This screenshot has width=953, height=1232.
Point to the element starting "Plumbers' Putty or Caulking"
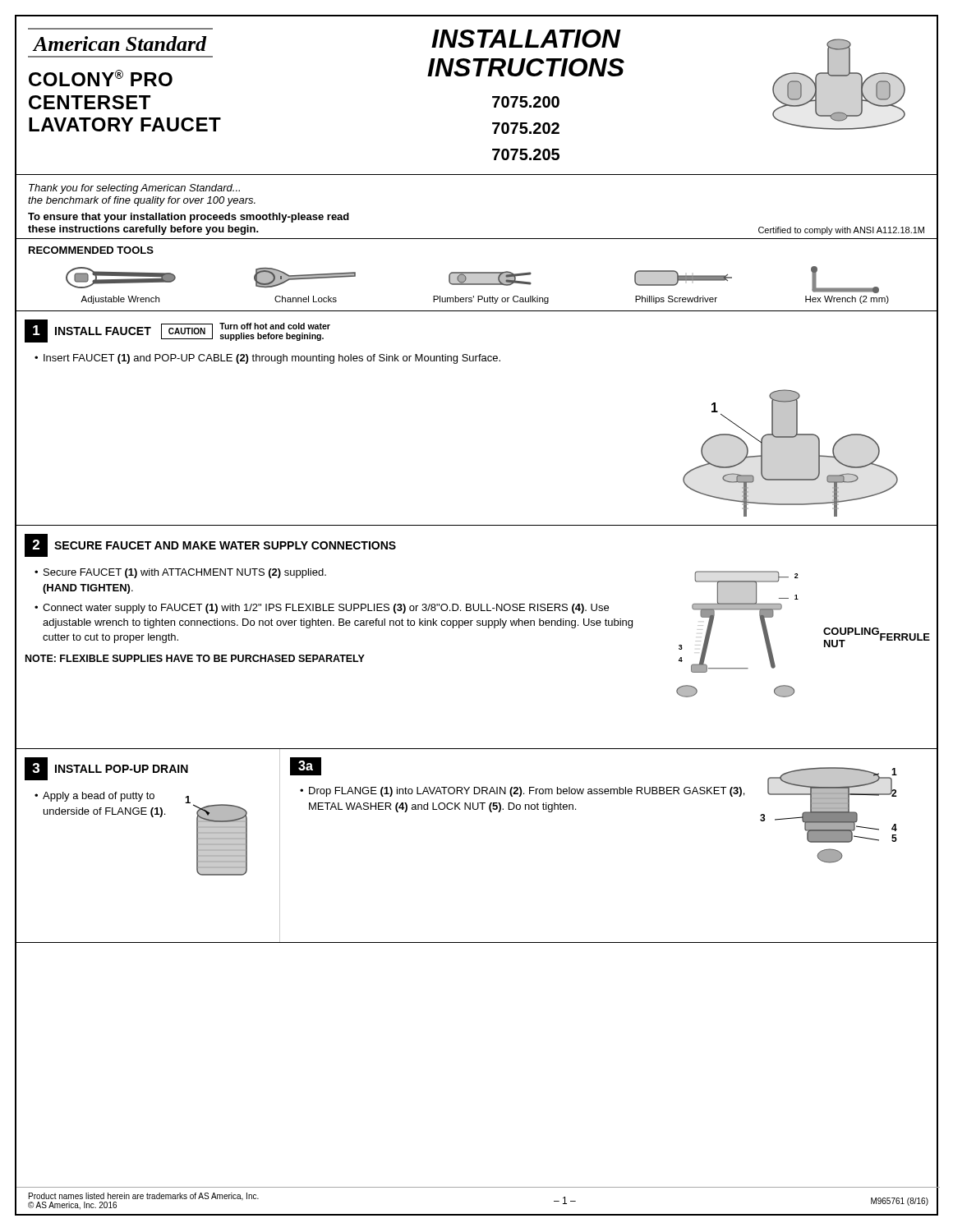point(491,299)
